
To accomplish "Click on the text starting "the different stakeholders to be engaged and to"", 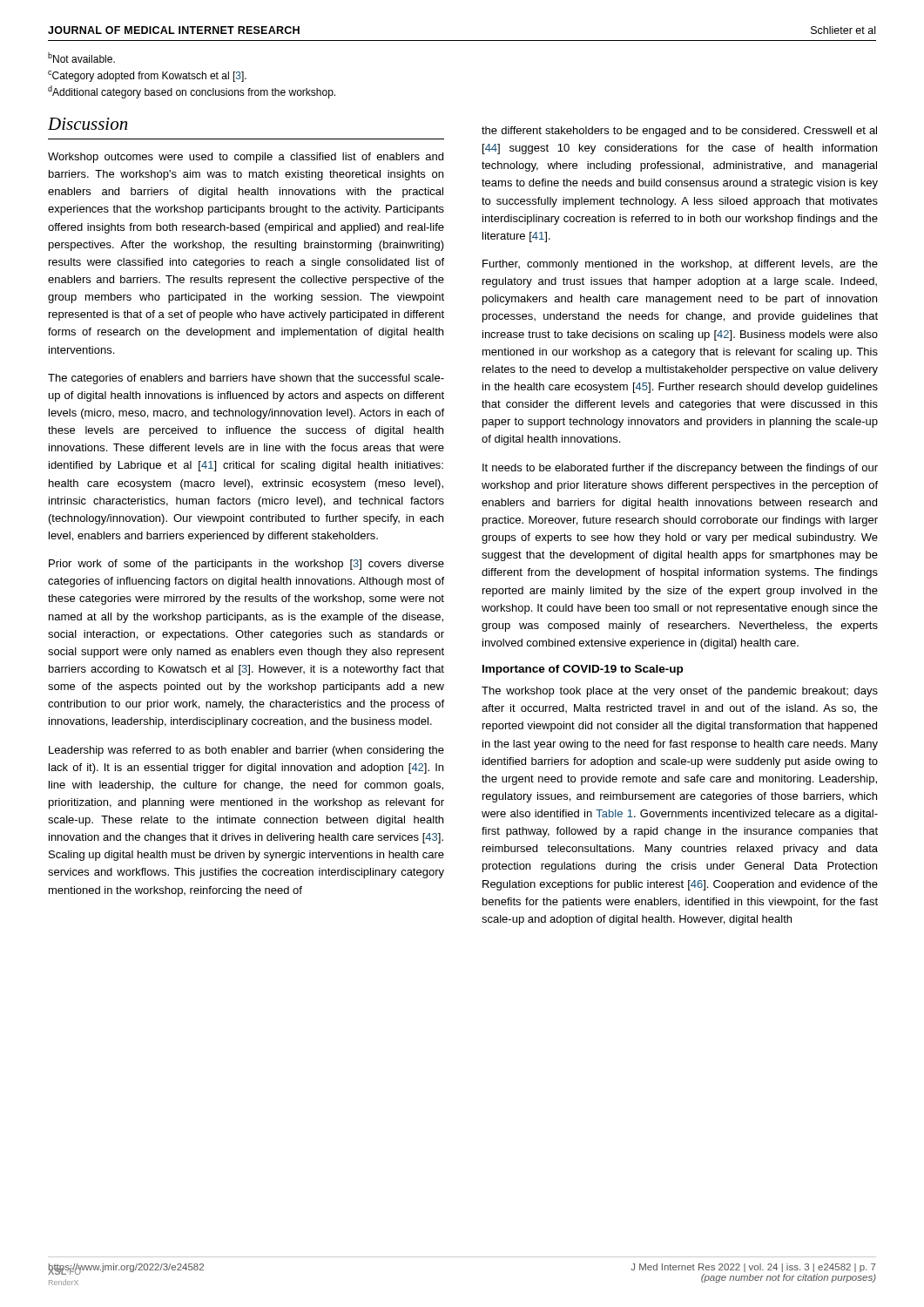I will [x=680, y=183].
